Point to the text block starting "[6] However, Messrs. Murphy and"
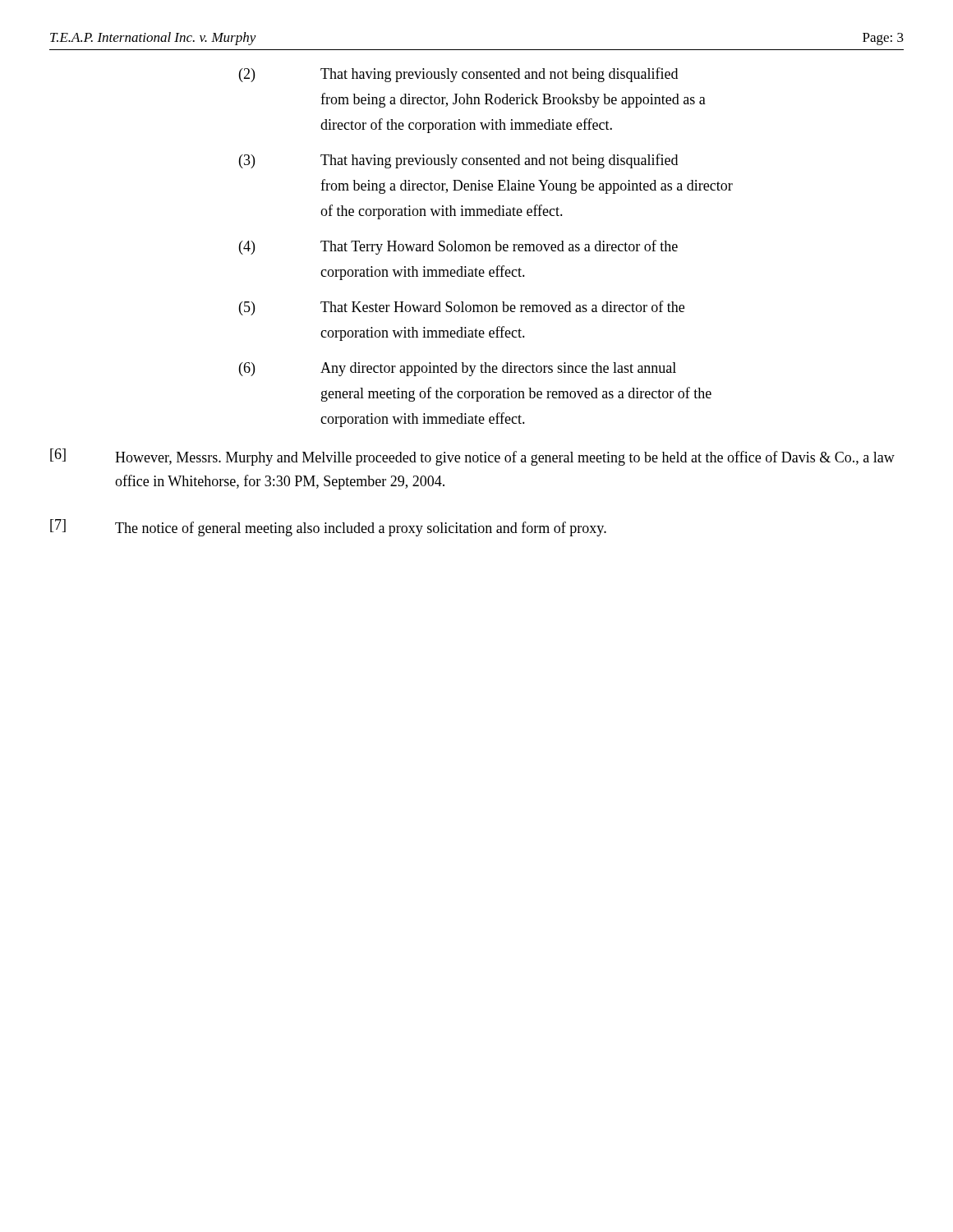 point(476,470)
